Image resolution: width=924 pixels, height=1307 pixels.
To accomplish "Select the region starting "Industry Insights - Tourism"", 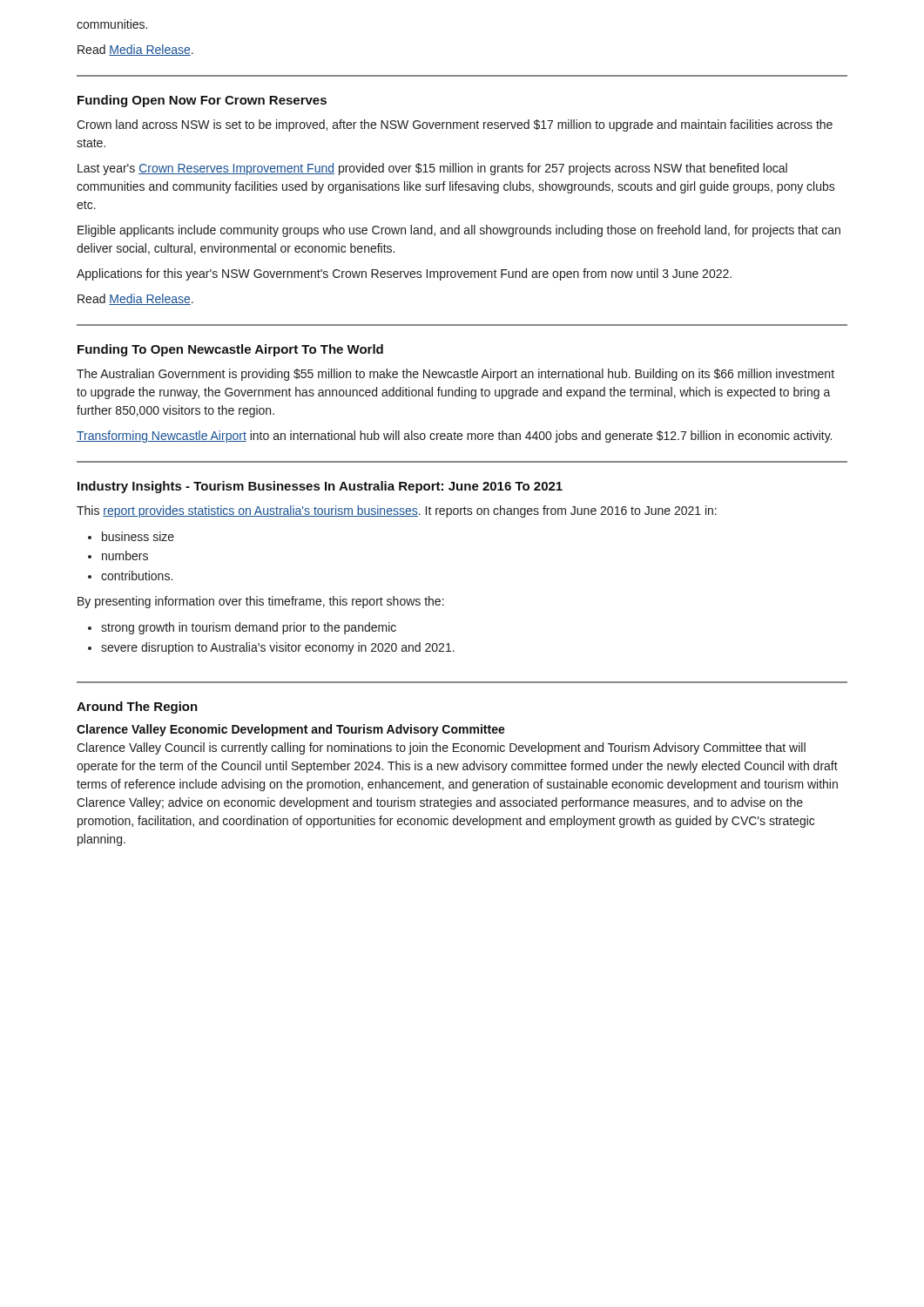I will pyautogui.click(x=320, y=486).
